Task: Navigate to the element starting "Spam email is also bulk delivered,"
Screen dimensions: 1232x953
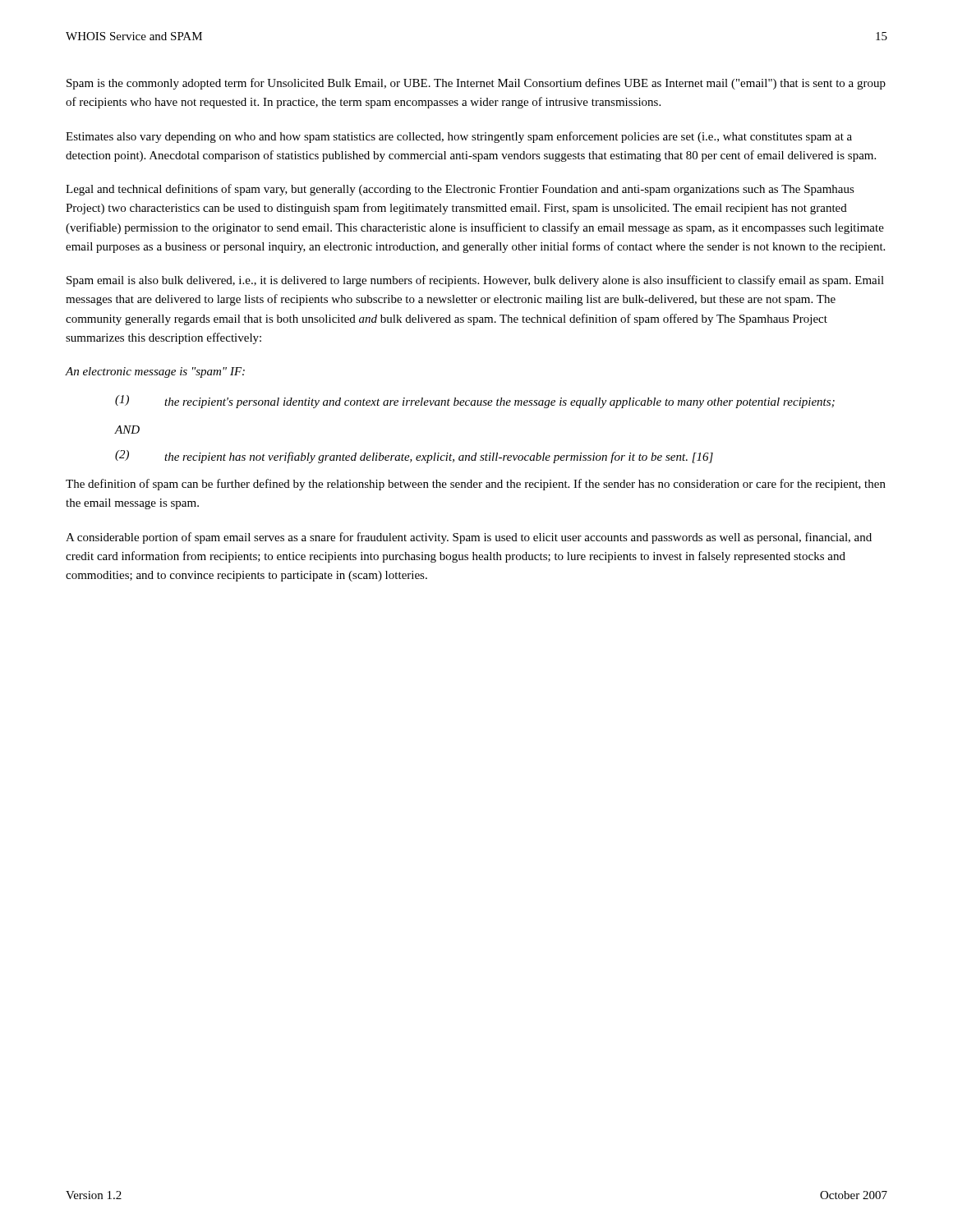Action: point(476,309)
